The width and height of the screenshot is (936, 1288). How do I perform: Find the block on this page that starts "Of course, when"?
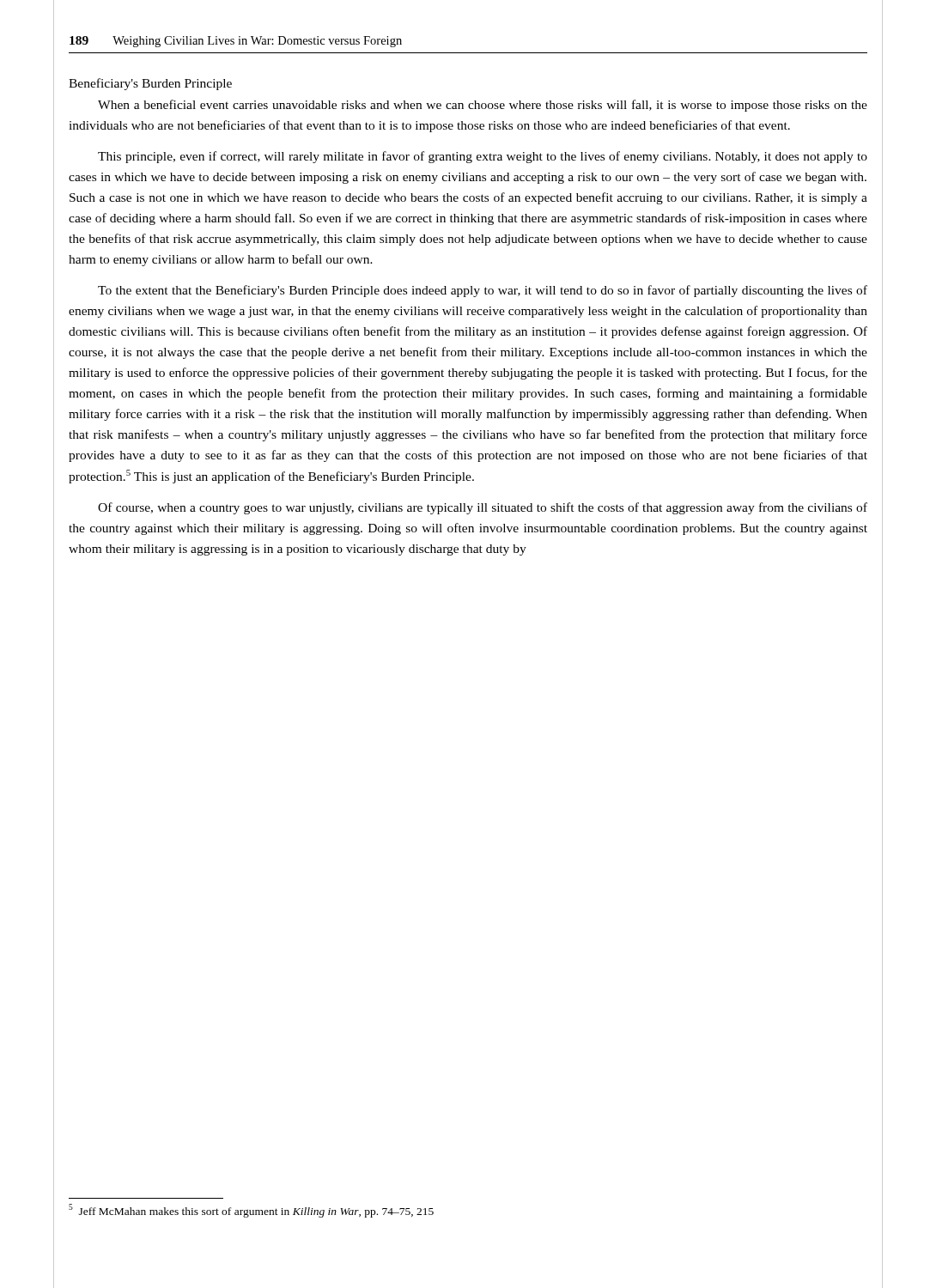468,528
